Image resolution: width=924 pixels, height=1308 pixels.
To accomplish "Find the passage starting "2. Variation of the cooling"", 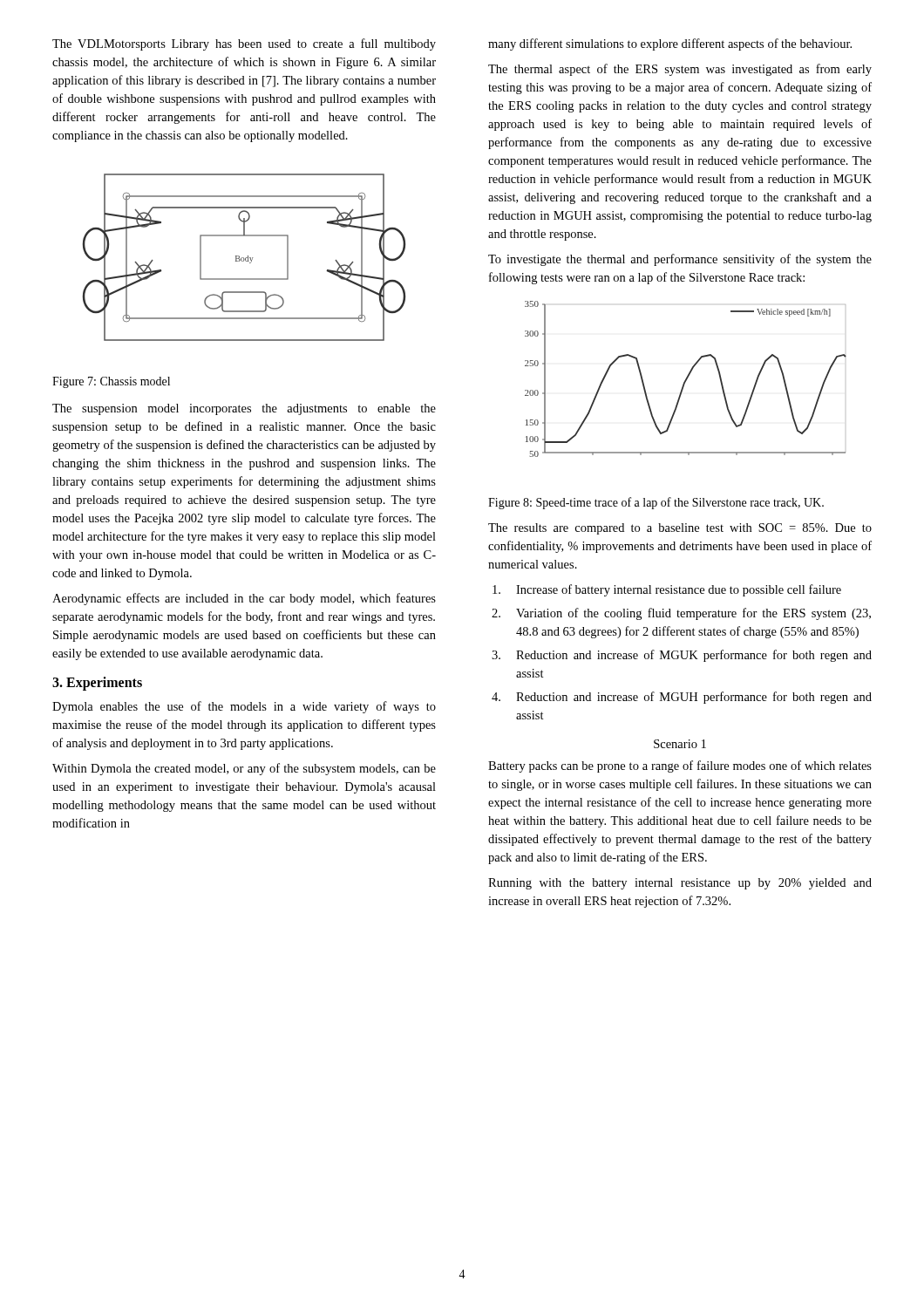I will click(680, 622).
